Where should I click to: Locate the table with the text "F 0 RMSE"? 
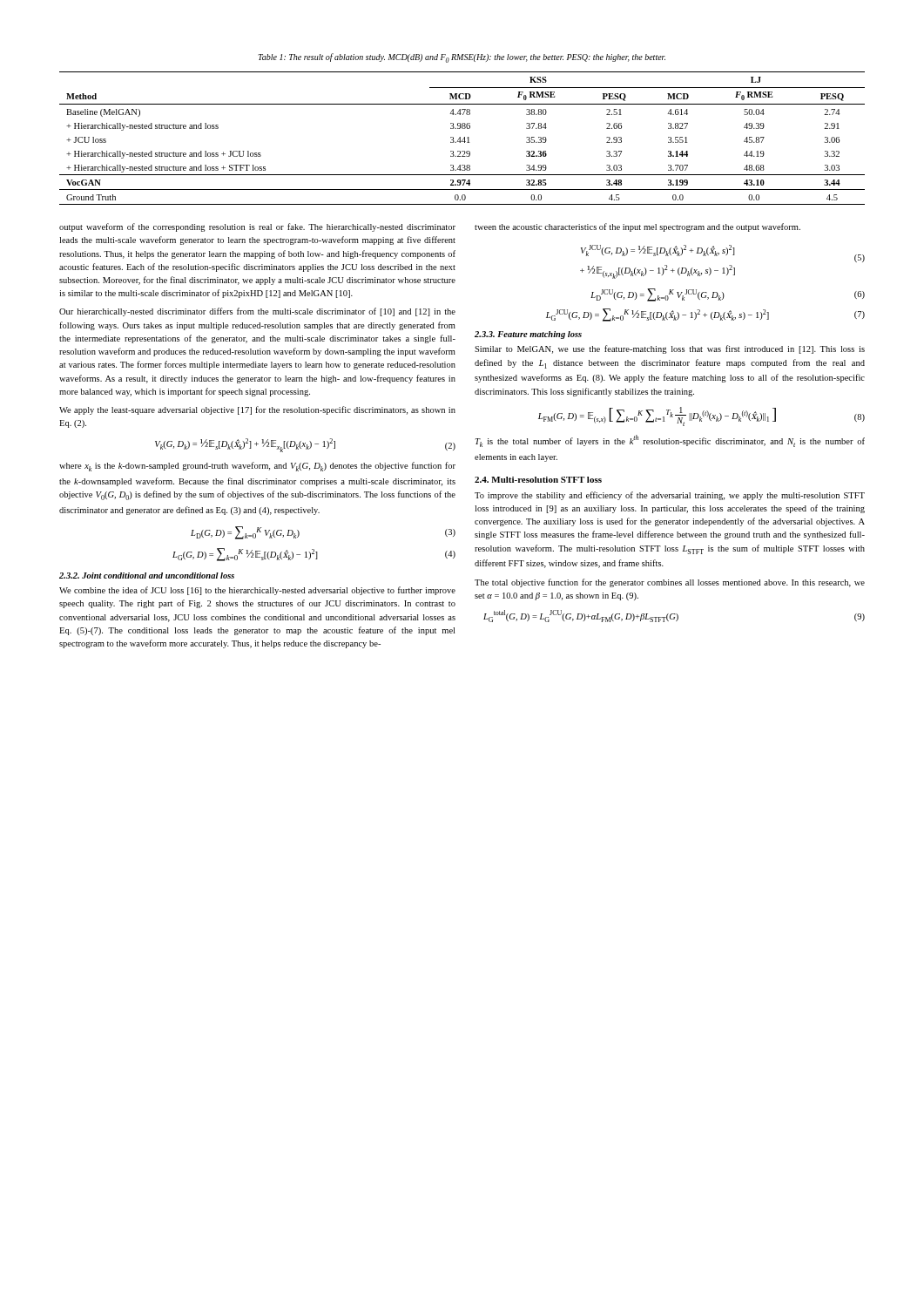(x=462, y=138)
